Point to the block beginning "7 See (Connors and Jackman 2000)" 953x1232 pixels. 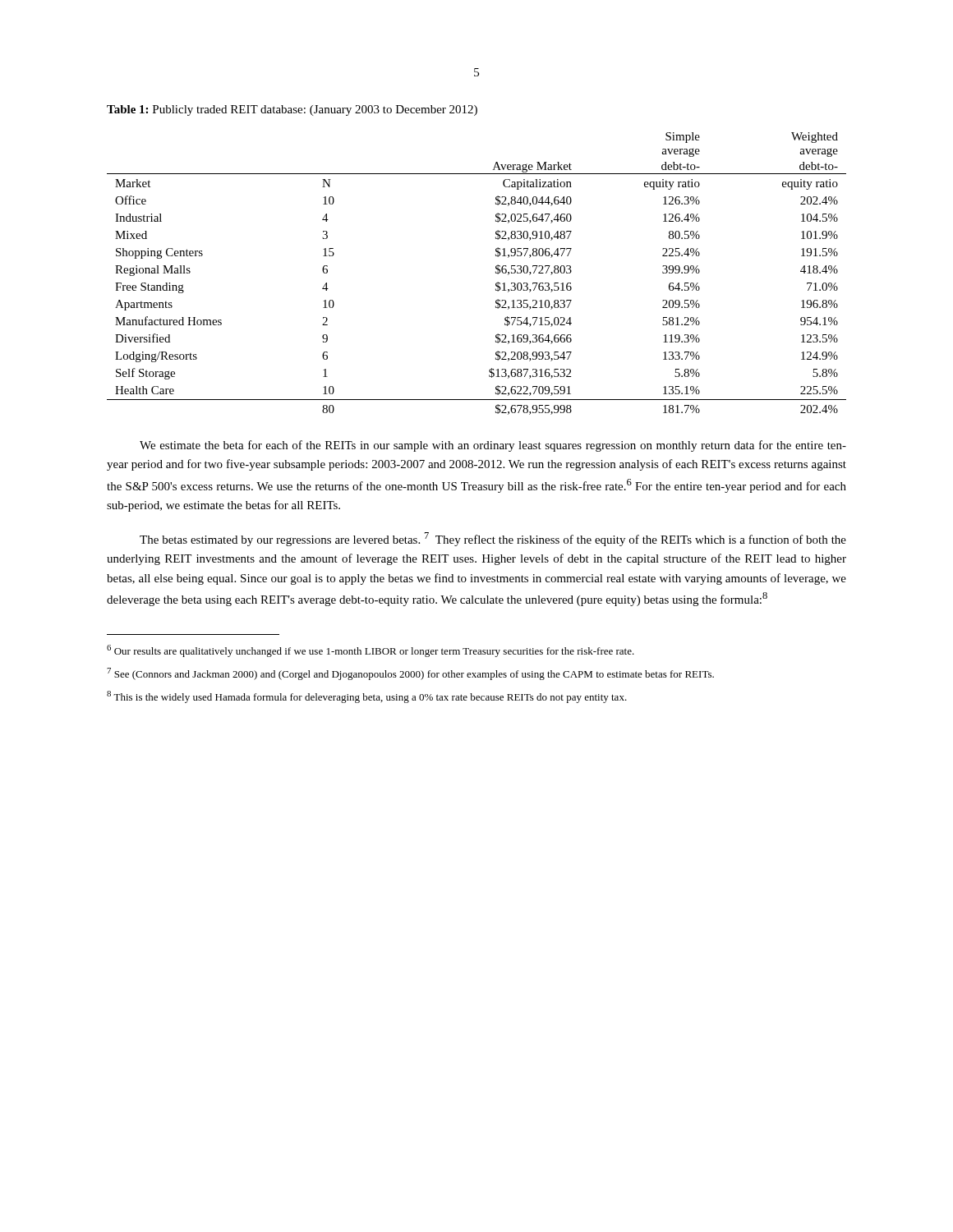coord(411,673)
